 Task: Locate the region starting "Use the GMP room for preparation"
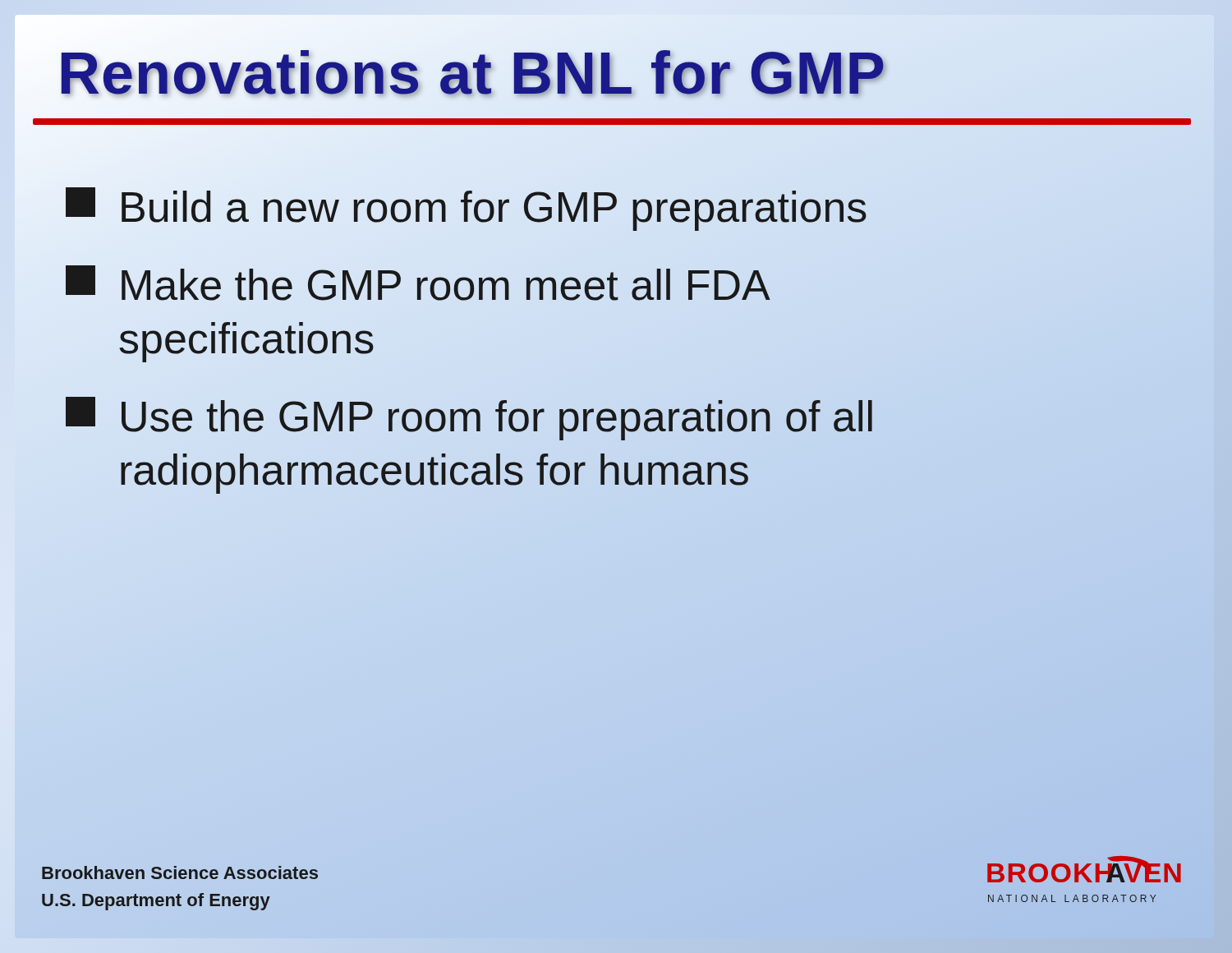tap(470, 444)
